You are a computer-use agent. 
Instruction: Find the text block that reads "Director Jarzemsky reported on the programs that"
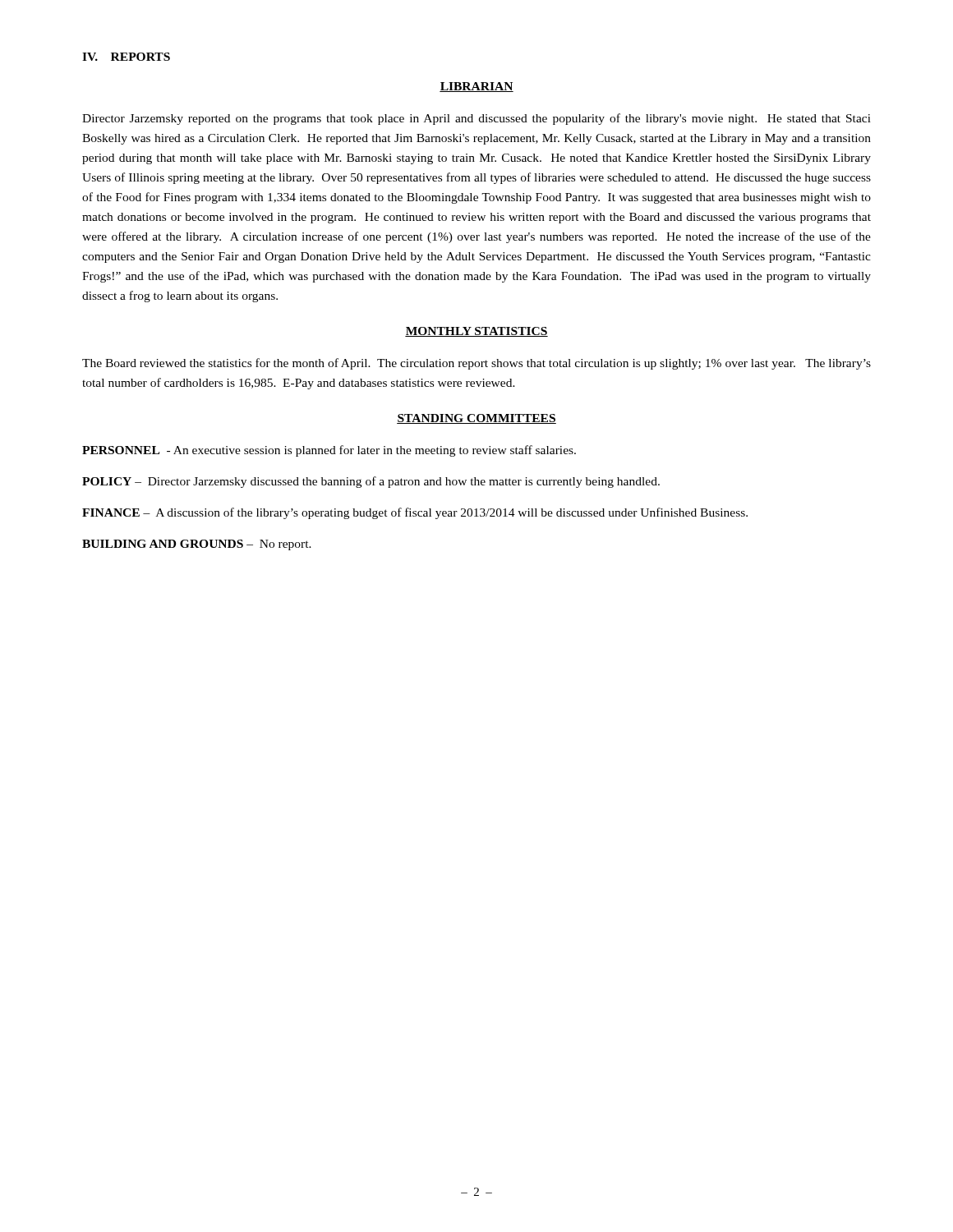pos(476,207)
